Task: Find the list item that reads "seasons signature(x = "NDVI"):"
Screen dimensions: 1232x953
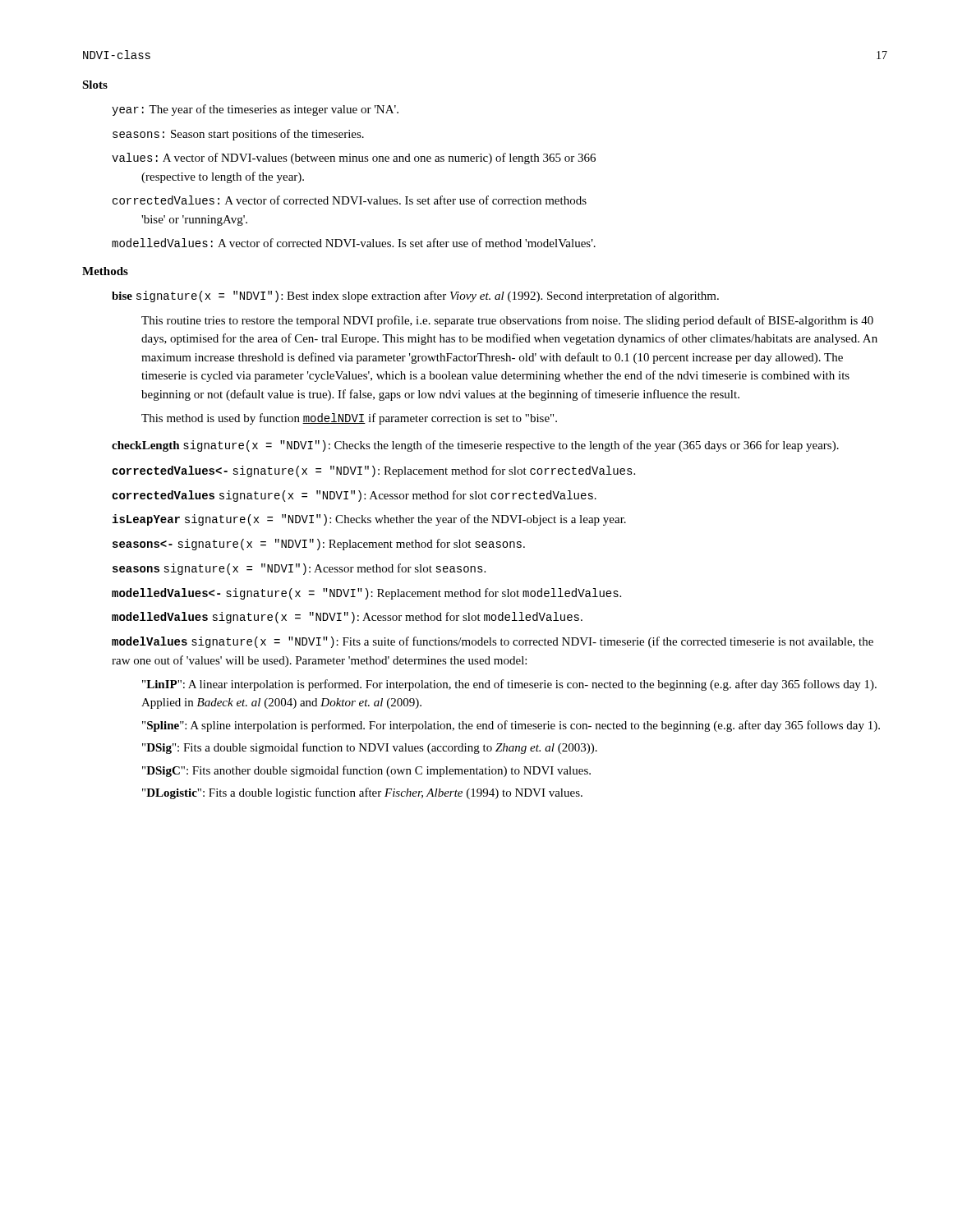Action: point(299,569)
